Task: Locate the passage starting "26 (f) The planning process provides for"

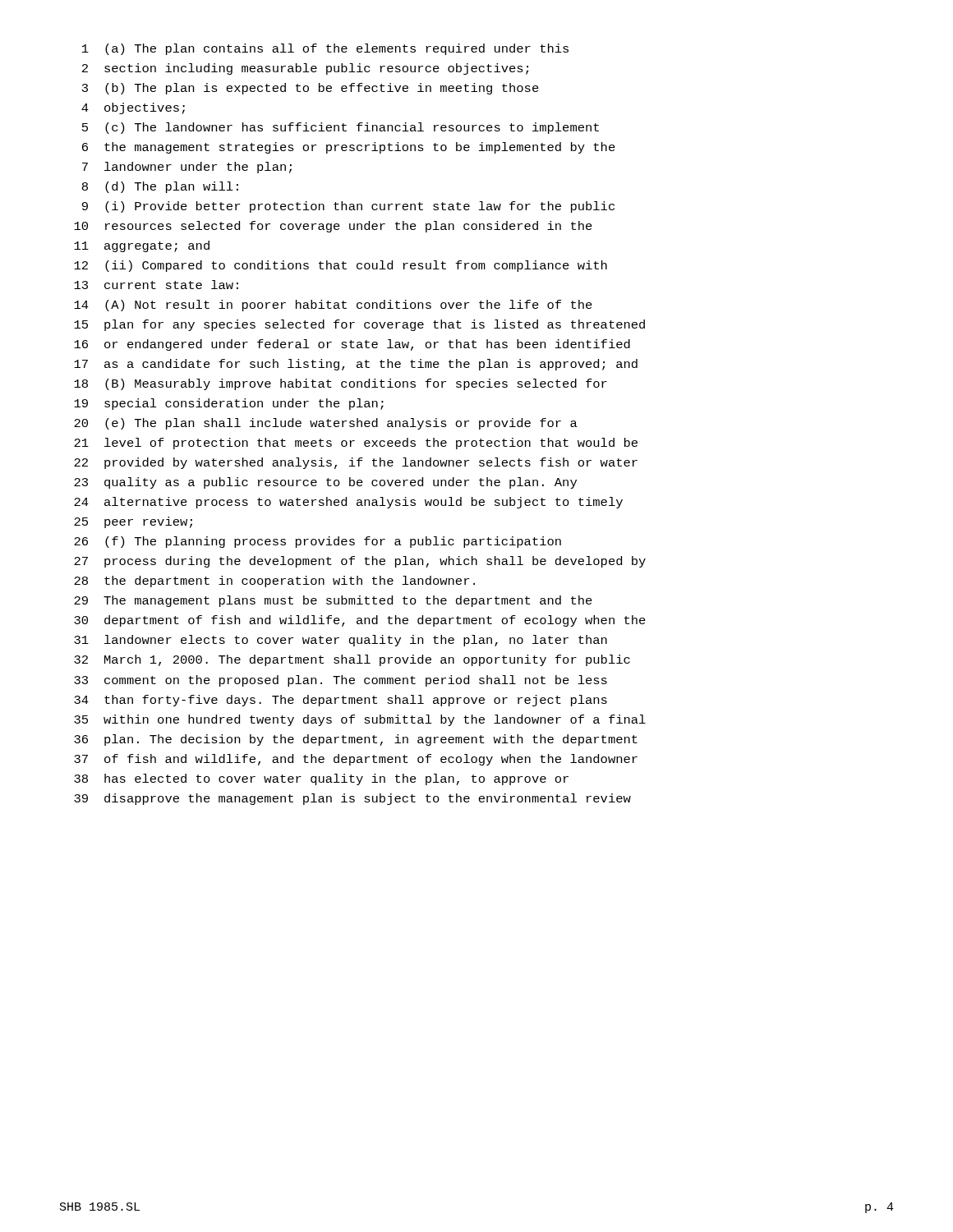Action: pos(476,562)
